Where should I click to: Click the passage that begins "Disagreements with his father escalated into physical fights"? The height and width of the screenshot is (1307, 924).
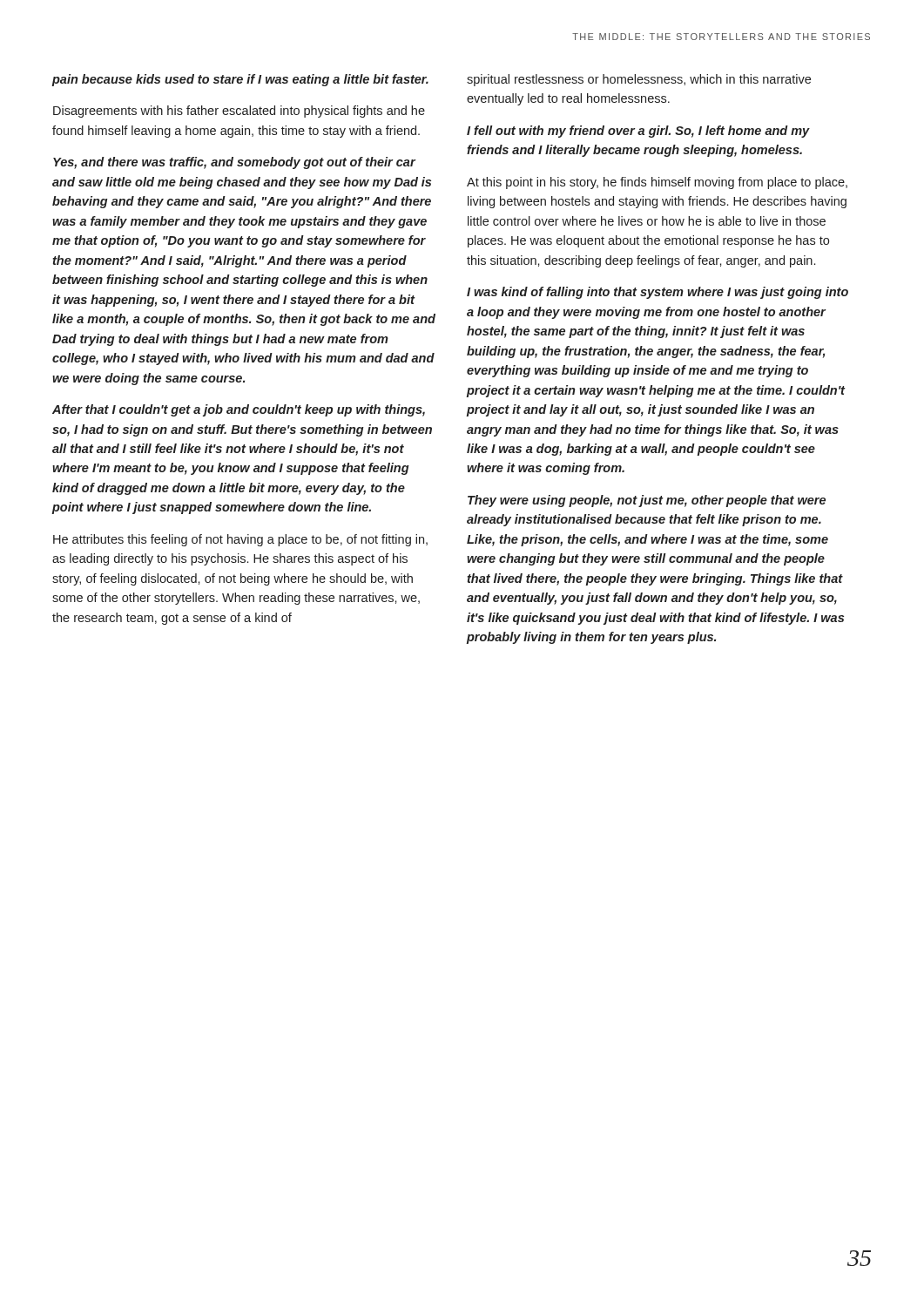(x=239, y=121)
